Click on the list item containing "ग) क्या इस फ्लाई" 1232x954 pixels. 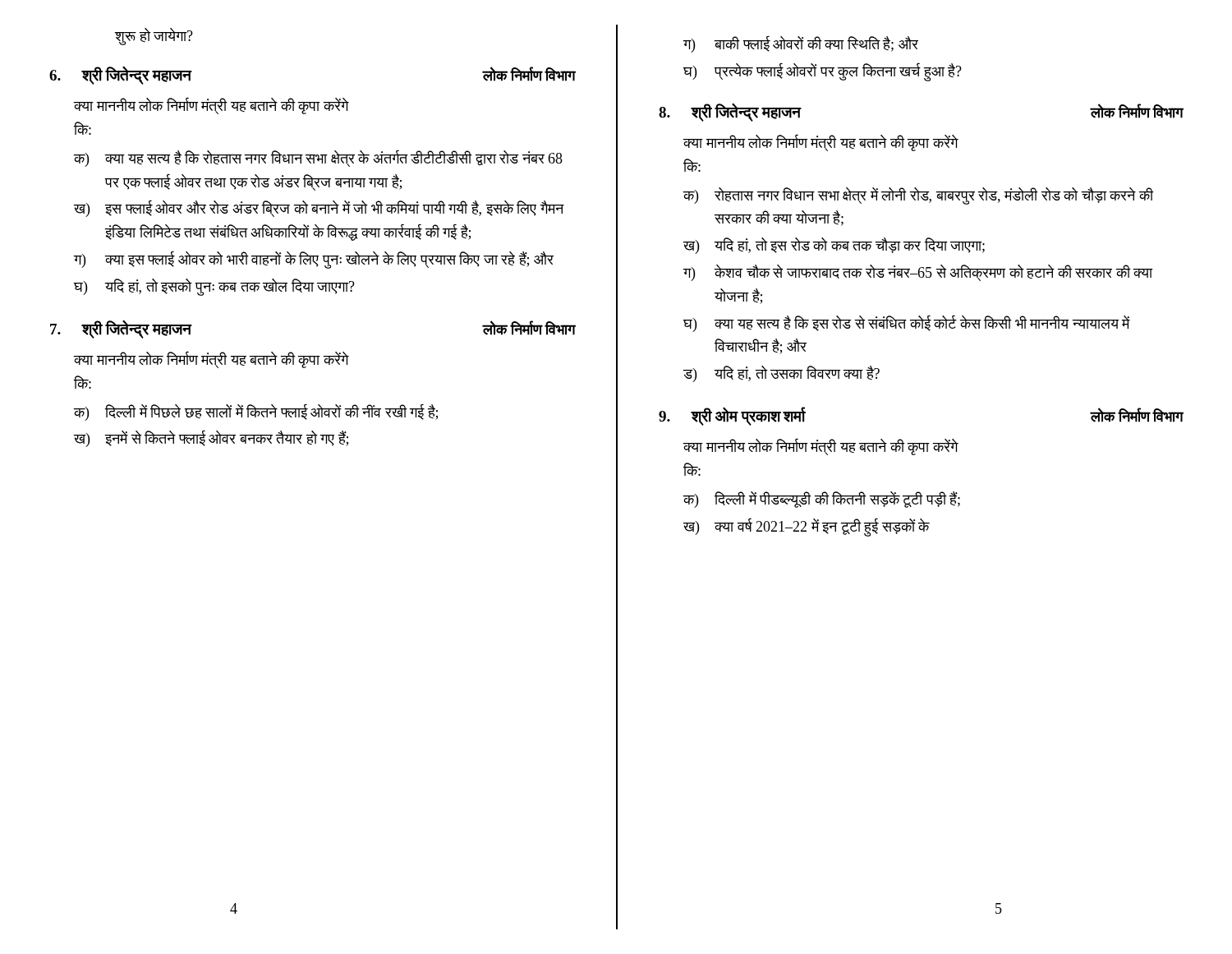[324, 260]
